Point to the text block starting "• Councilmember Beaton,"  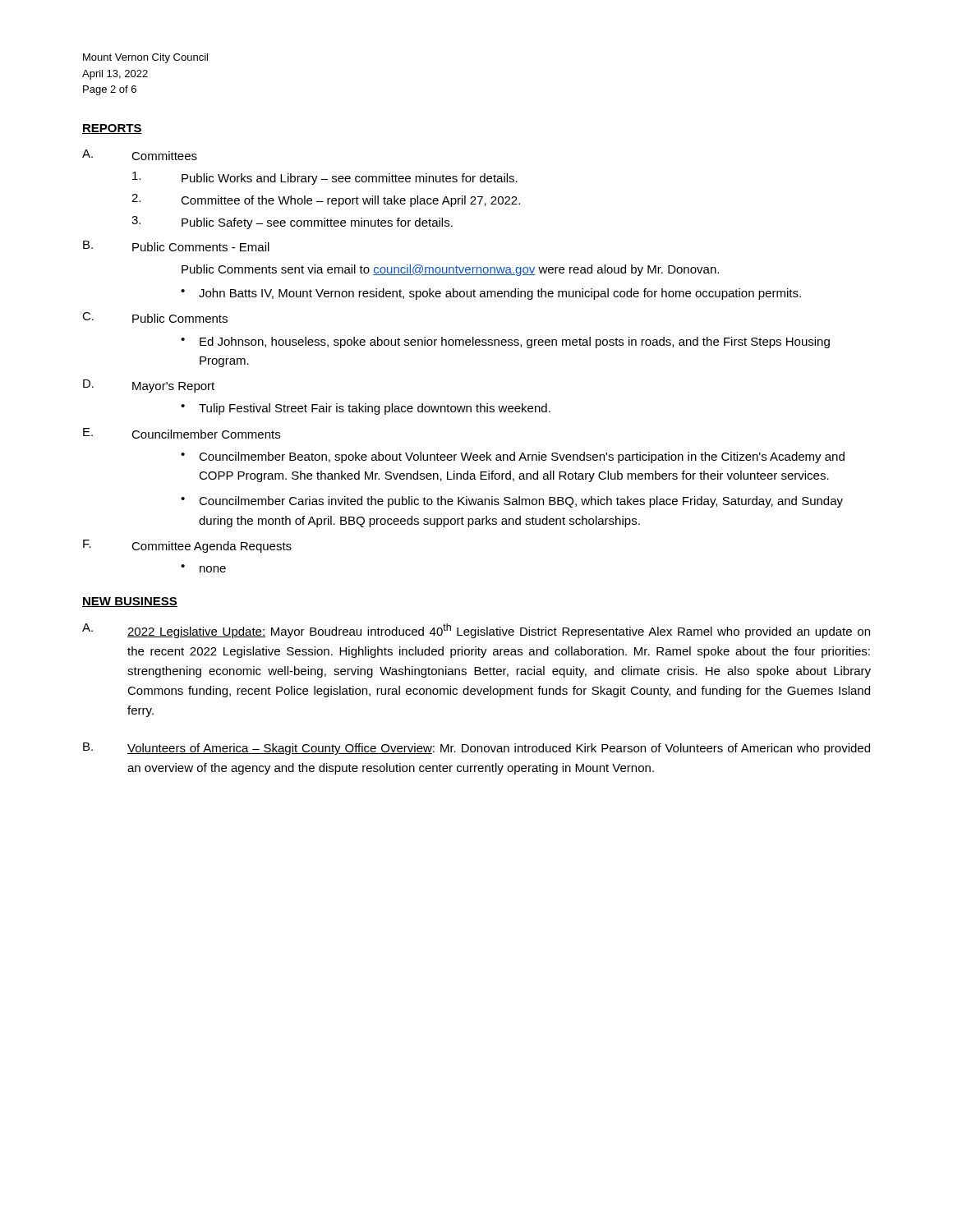[526, 466]
